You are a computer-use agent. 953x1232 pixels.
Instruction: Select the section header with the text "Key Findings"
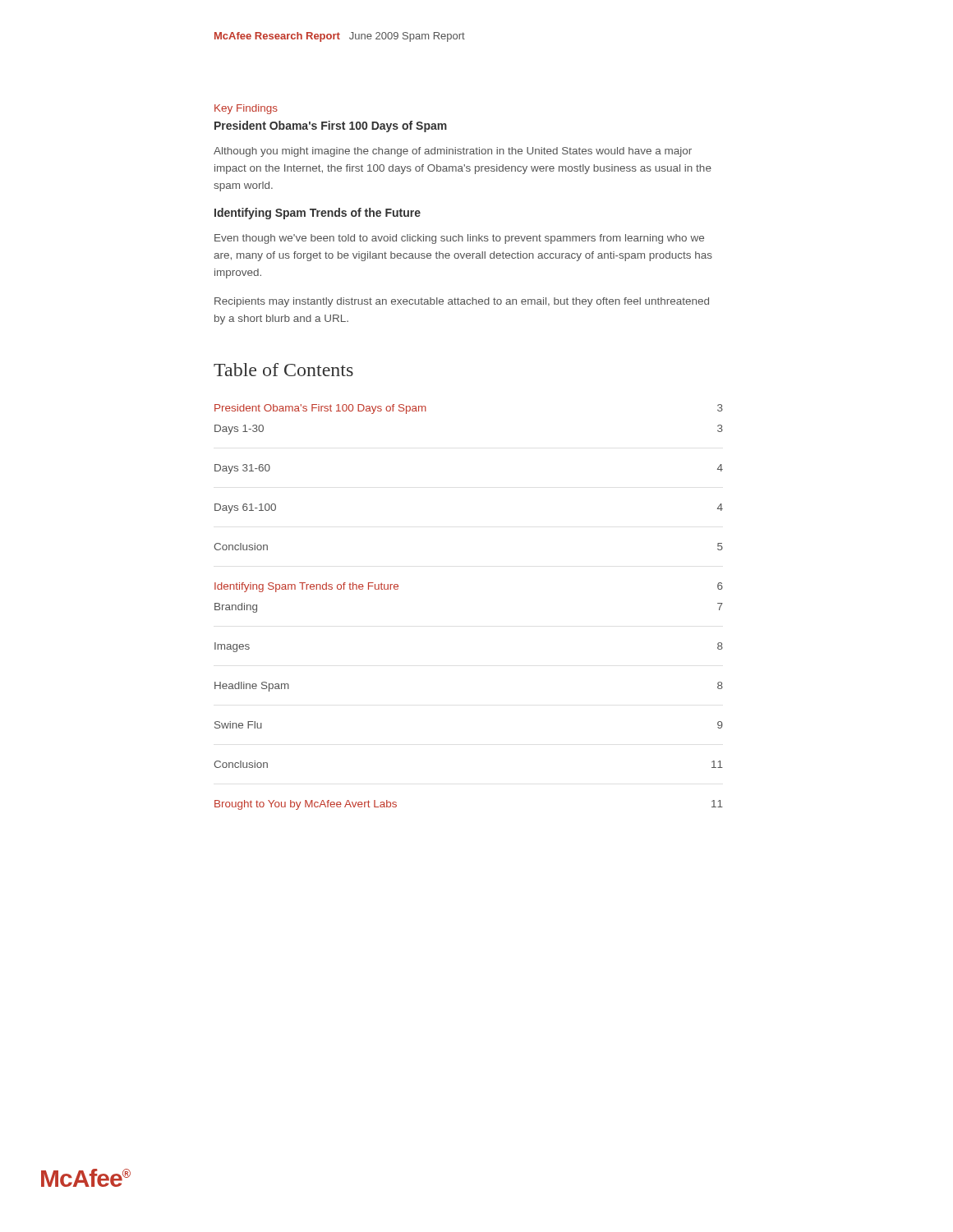[246, 108]
